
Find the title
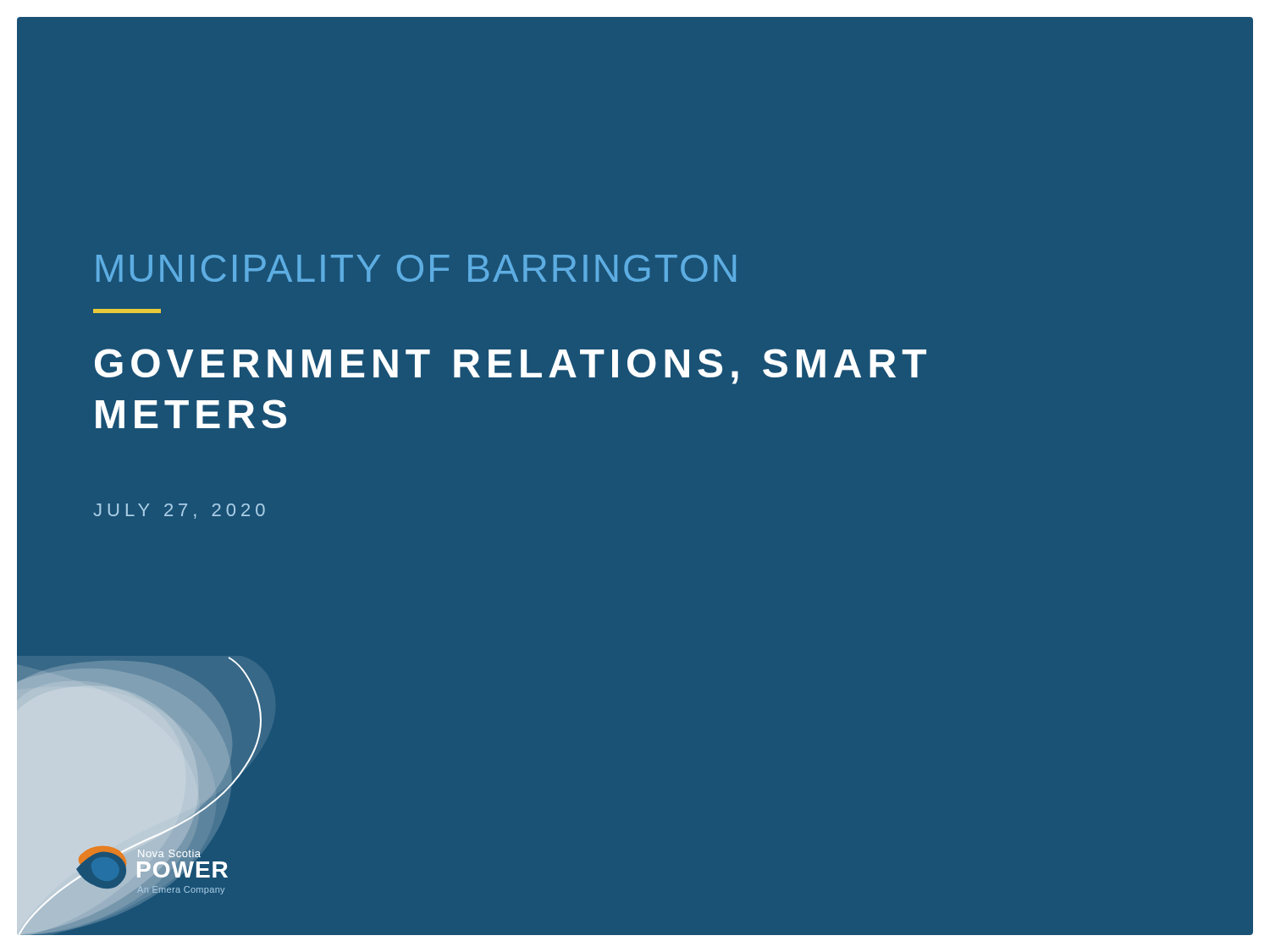pos(417,268)
